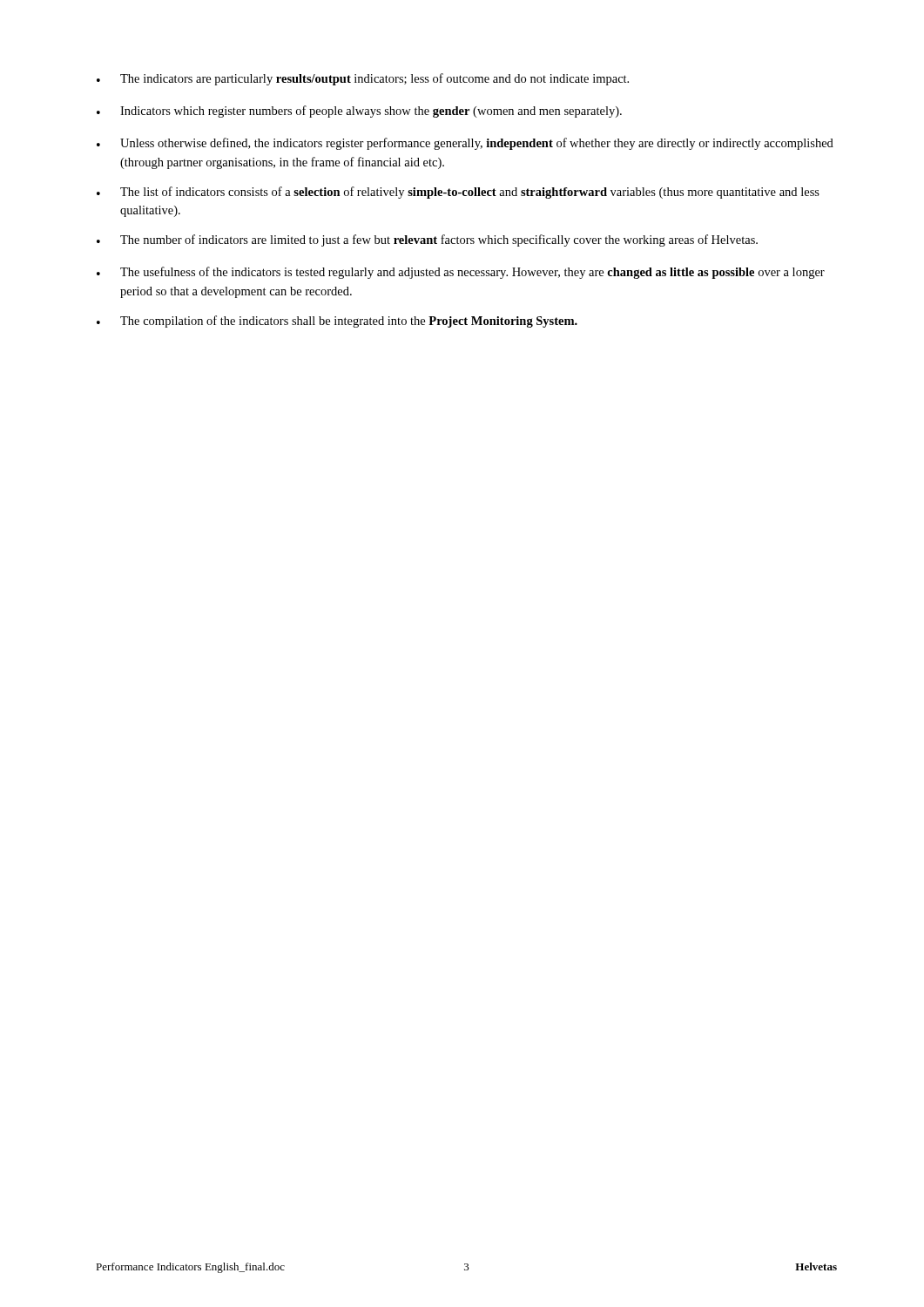Image resolution: width=924 pixels, height=1307 pixels.
Task: Click on the list item with the text "• The compilation of the indicators shall"
Action: click(466, 322)
